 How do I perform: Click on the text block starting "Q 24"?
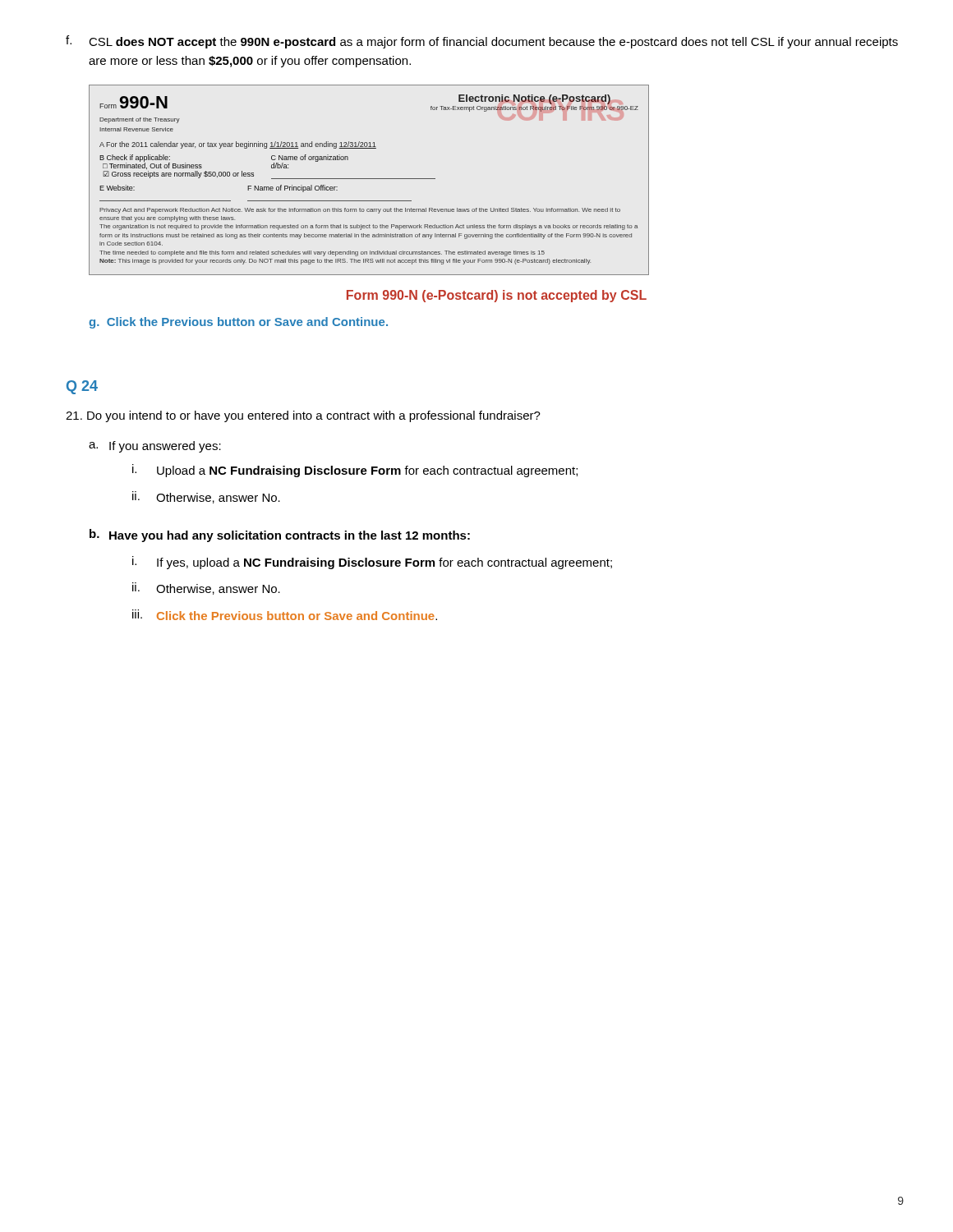pos(82,386)
